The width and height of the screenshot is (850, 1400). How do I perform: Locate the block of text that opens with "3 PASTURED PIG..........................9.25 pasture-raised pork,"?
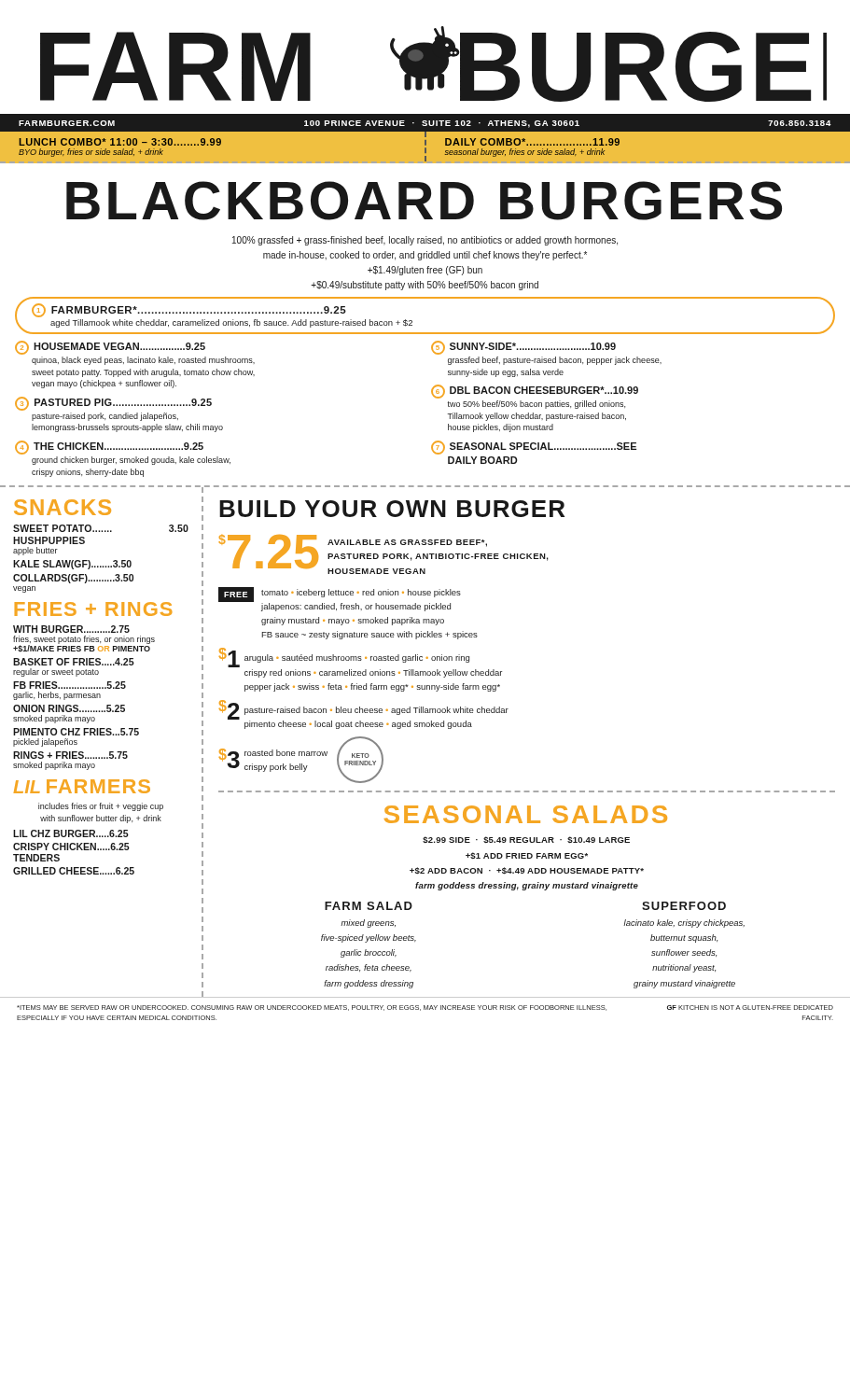tap(217, 415)
